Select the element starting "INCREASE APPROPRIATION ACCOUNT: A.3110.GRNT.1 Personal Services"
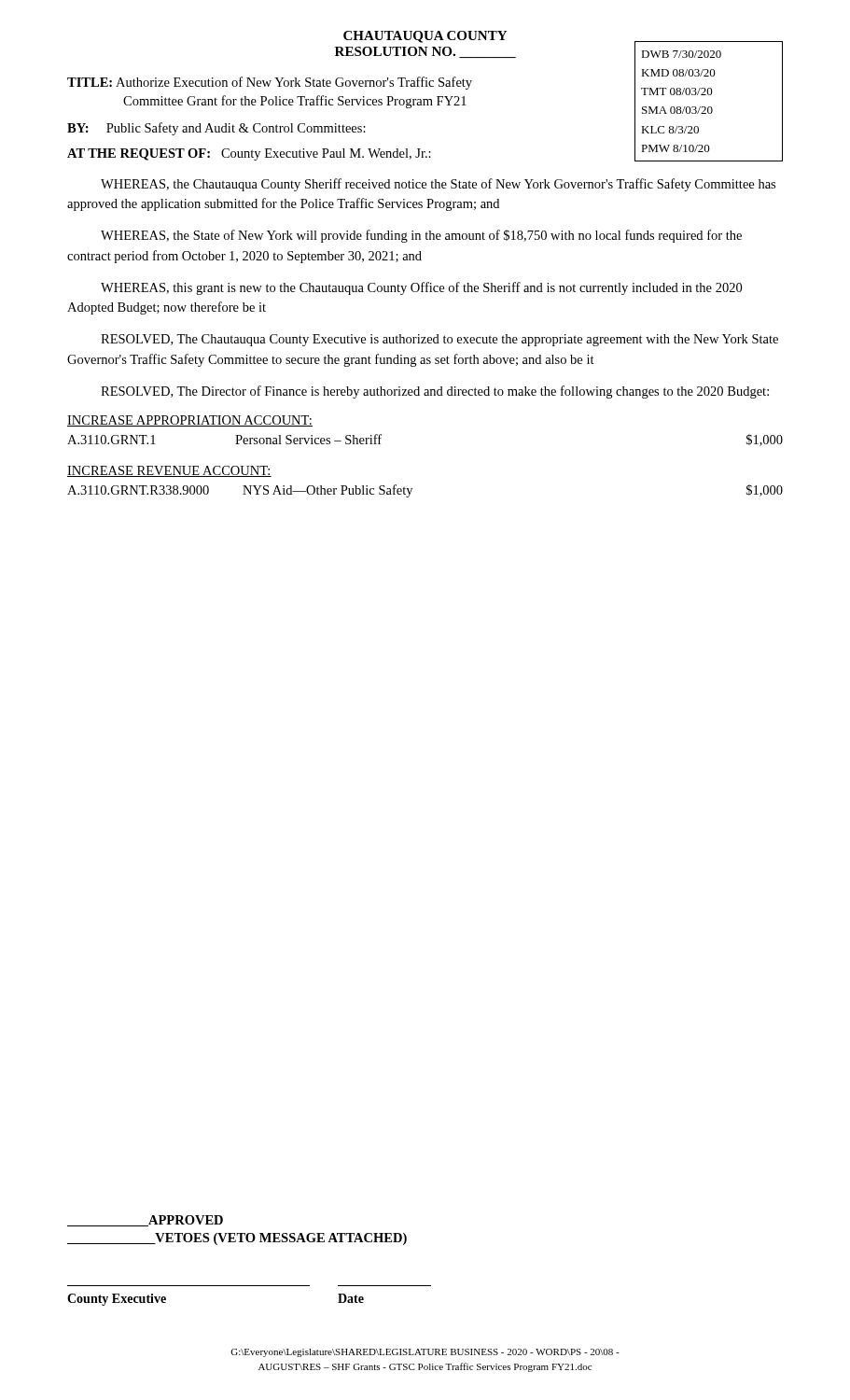Viewport: 850px width, 1400px height. (190, 421)
